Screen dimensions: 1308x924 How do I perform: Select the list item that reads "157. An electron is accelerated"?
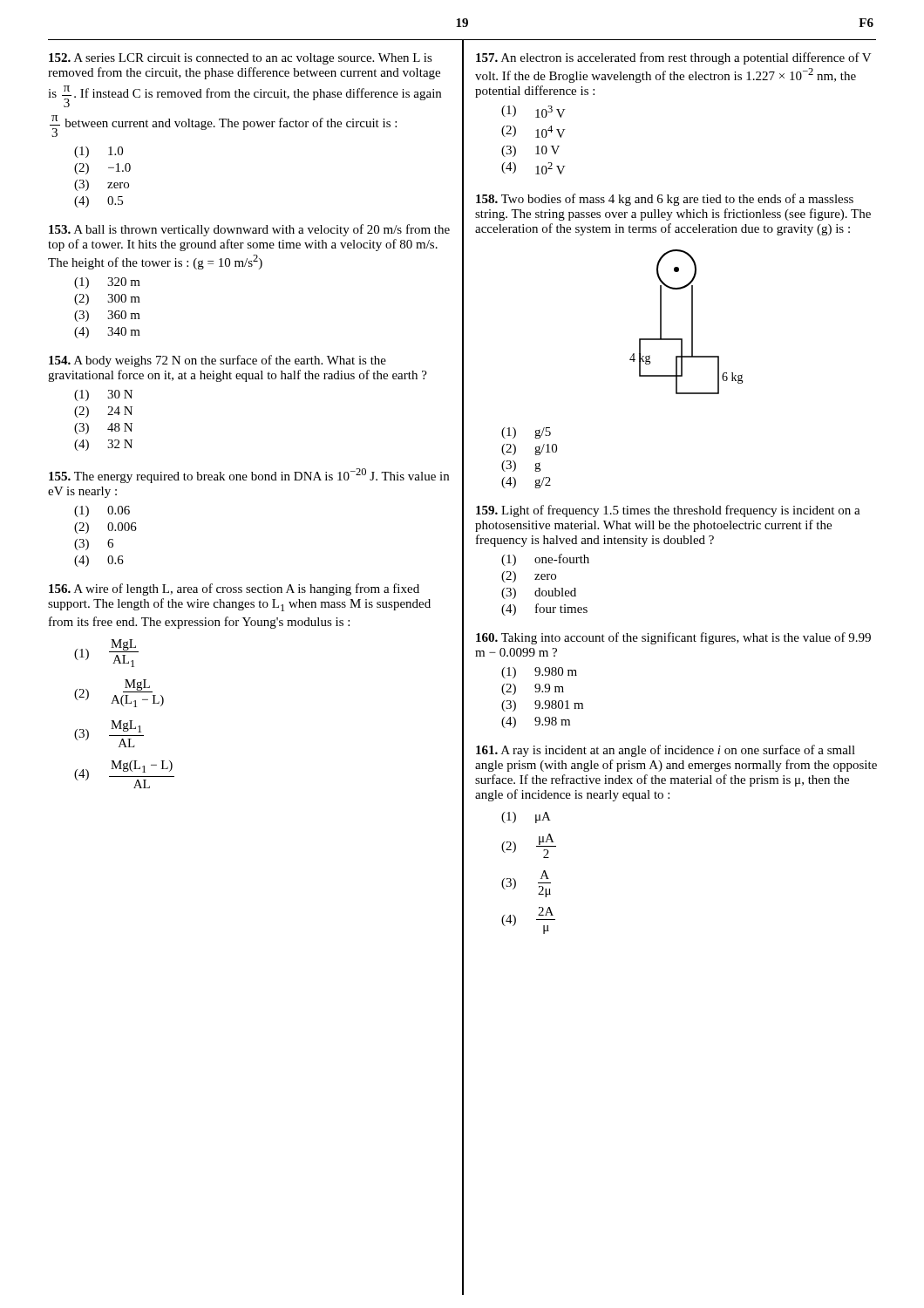674,58
